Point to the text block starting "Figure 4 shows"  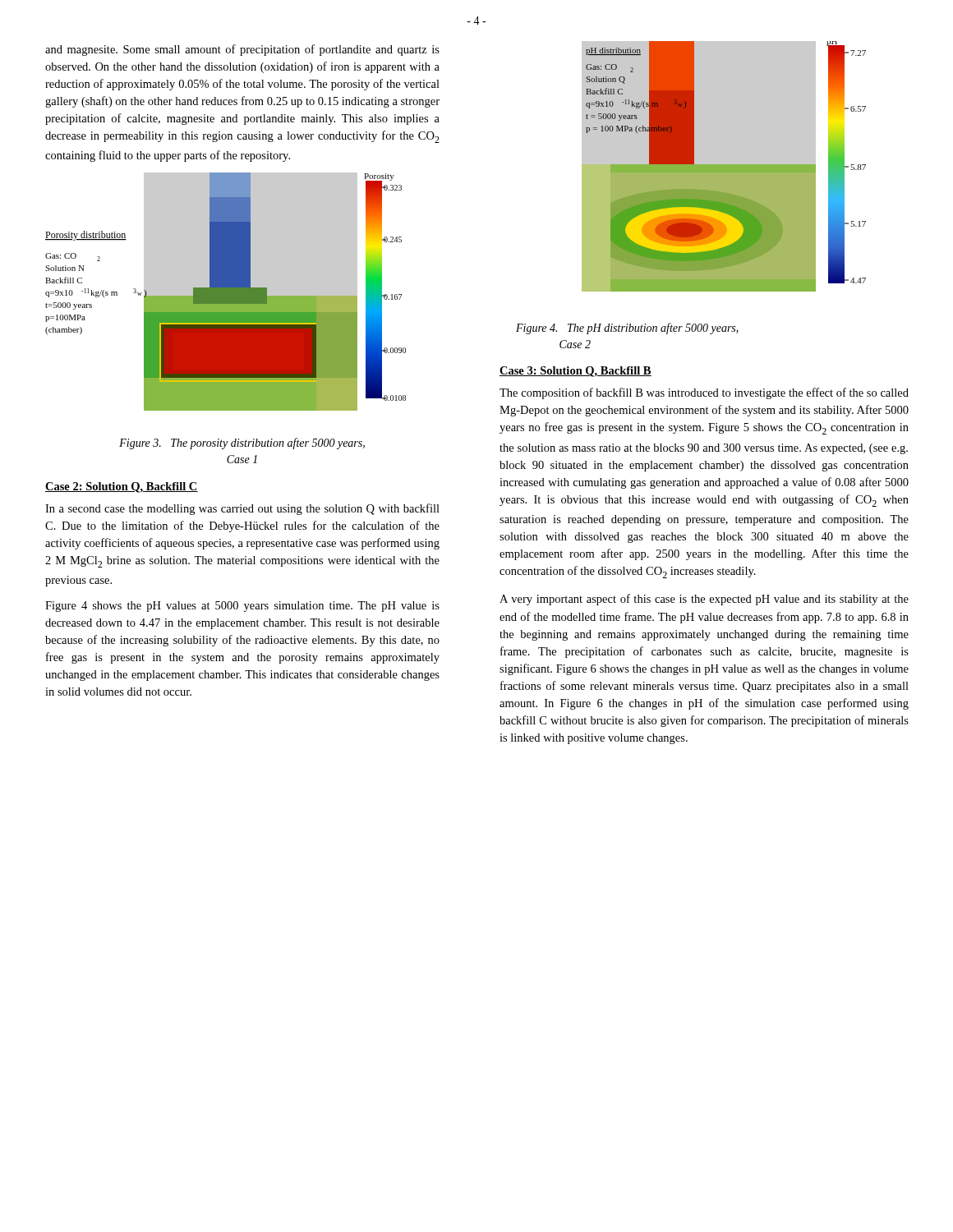click(242, 649)
